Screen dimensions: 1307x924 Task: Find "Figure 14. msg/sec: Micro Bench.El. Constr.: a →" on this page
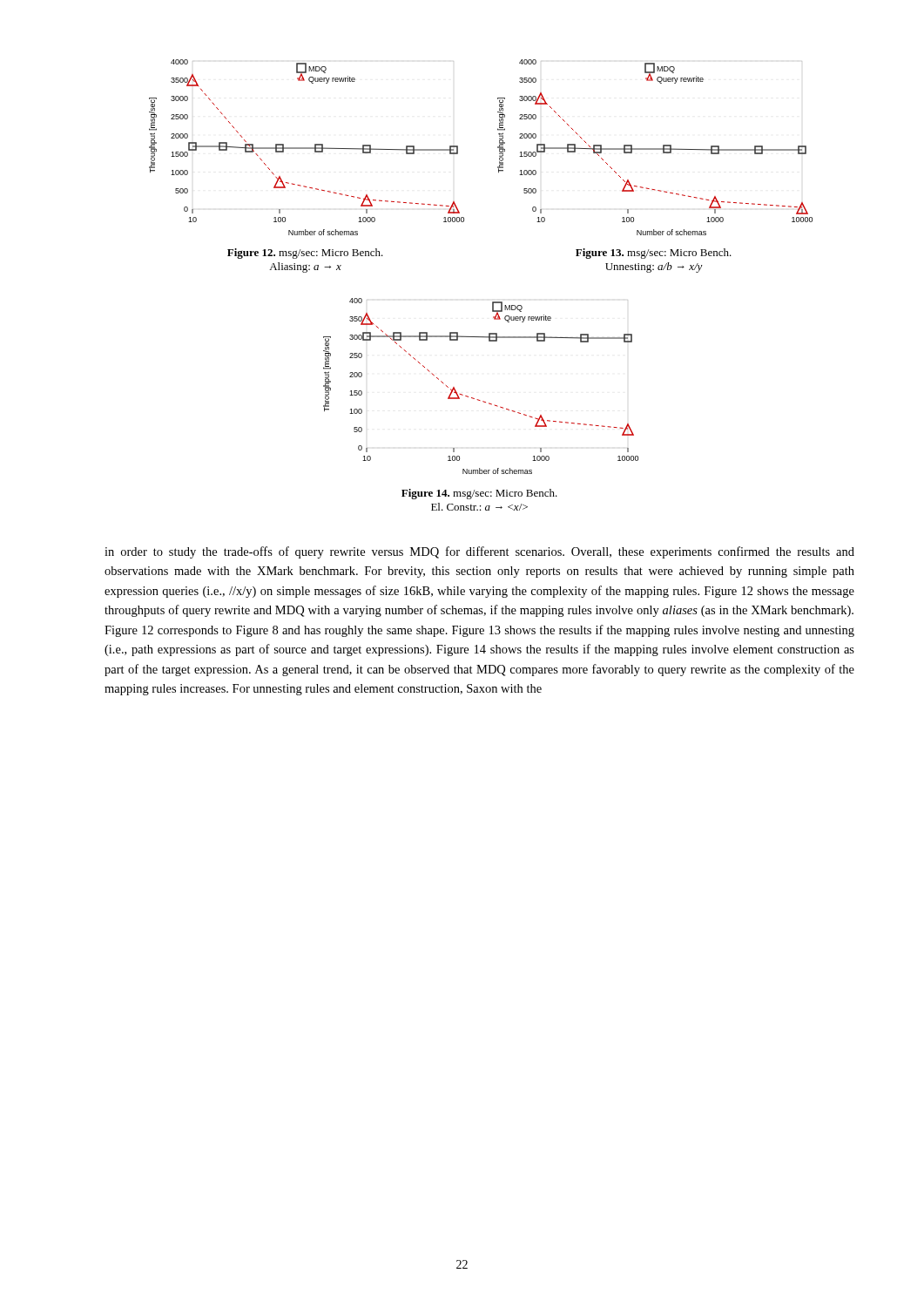tap(479, 500)
